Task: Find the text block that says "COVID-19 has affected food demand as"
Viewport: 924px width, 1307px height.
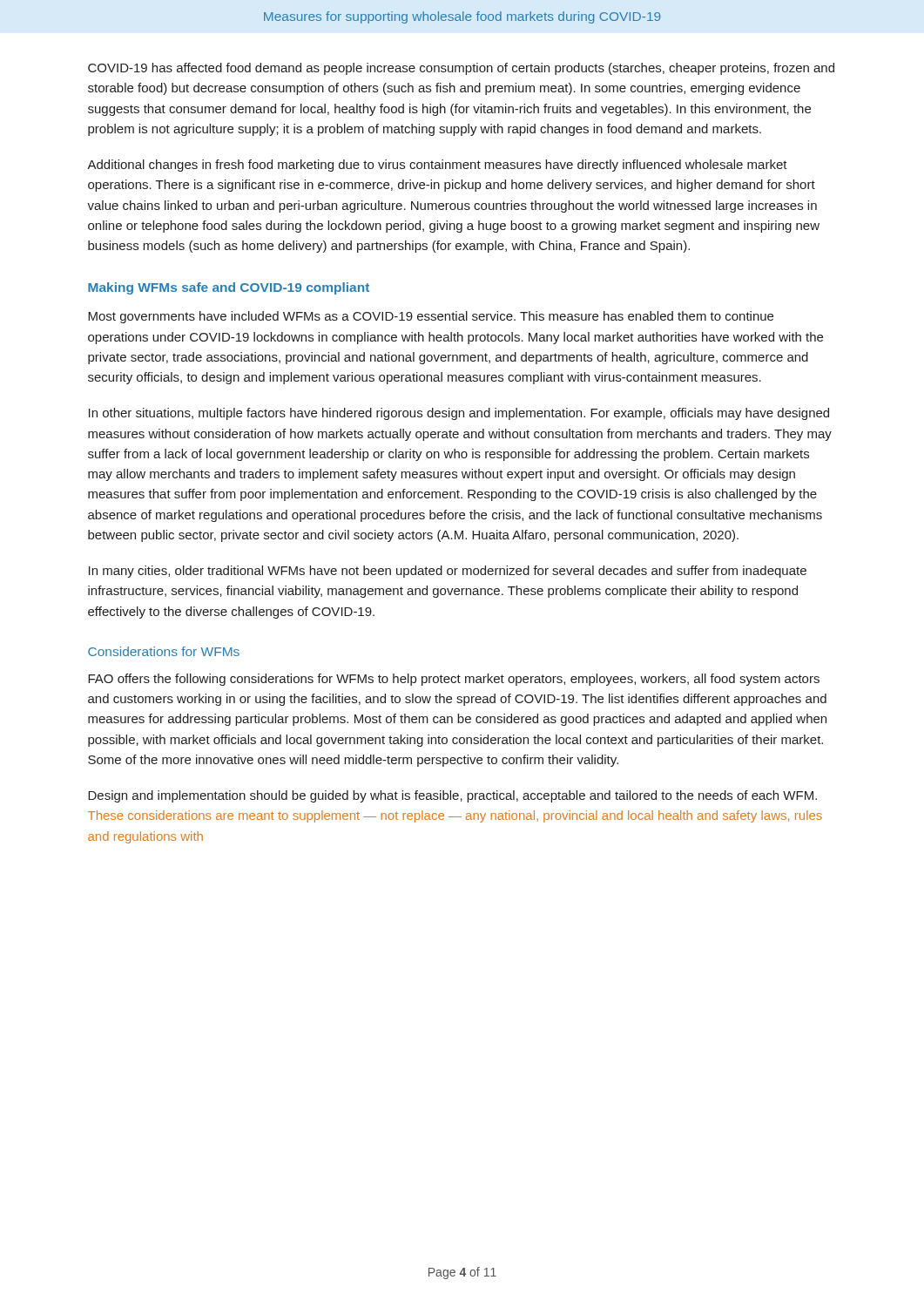Action: tap(461, 98)
